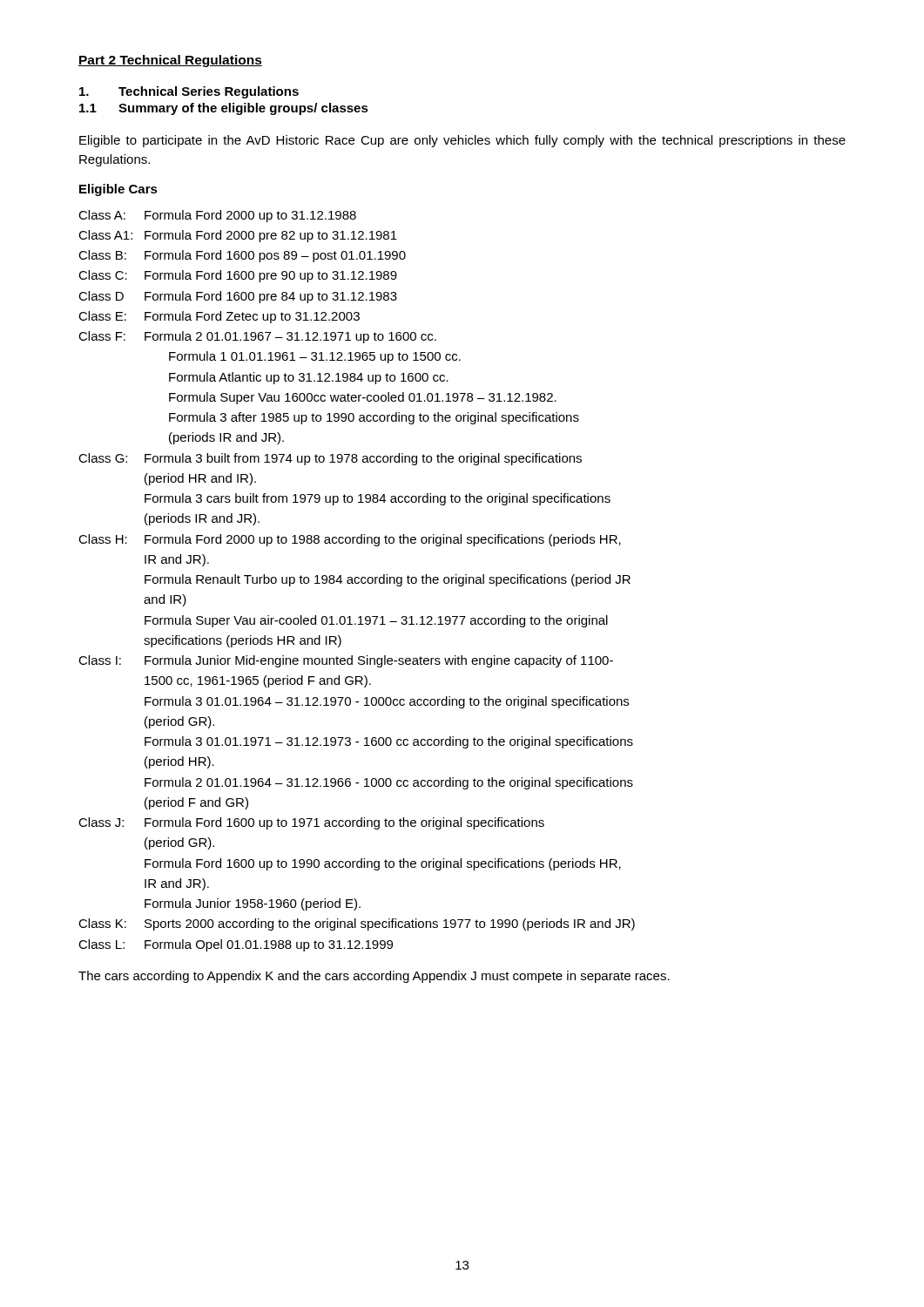924x1307 pixels.
Task: Find the region starting "Class C: Formula Ford 1600 pre 90 up"
Action: pos(238,276)
